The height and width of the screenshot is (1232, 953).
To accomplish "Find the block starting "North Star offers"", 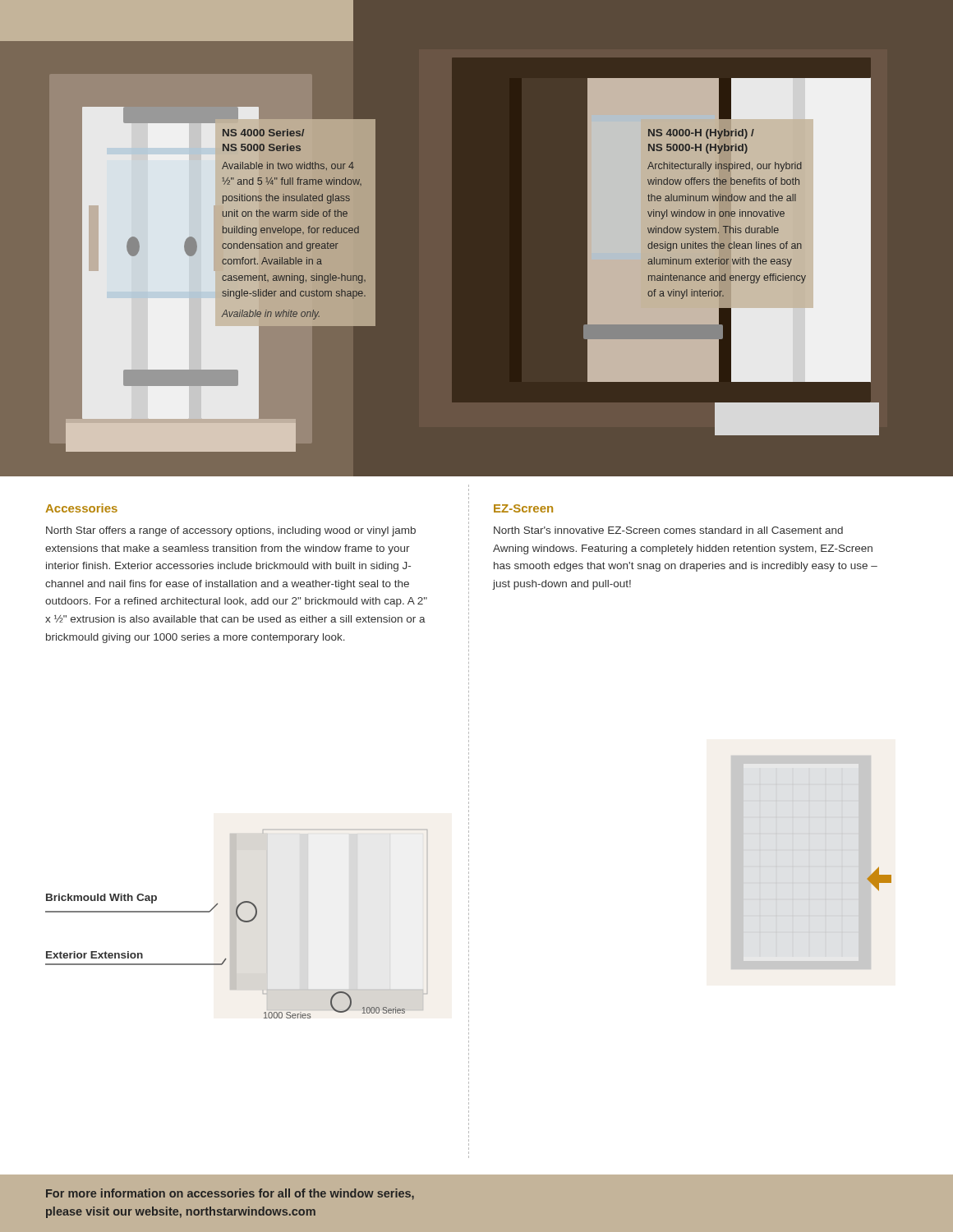I will tap(236, 583).
